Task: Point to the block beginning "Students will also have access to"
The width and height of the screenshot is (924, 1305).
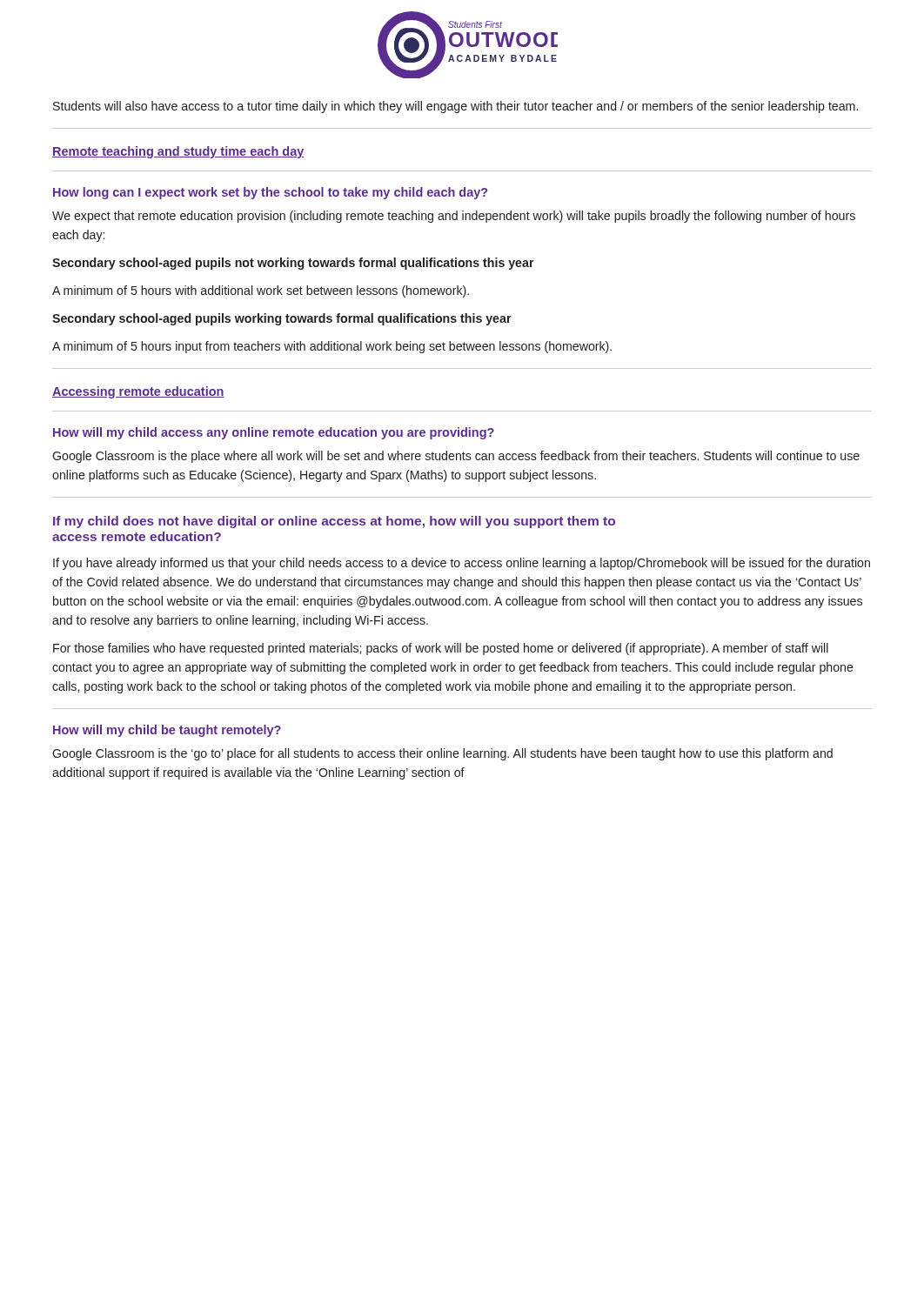Action: point(456,106)
